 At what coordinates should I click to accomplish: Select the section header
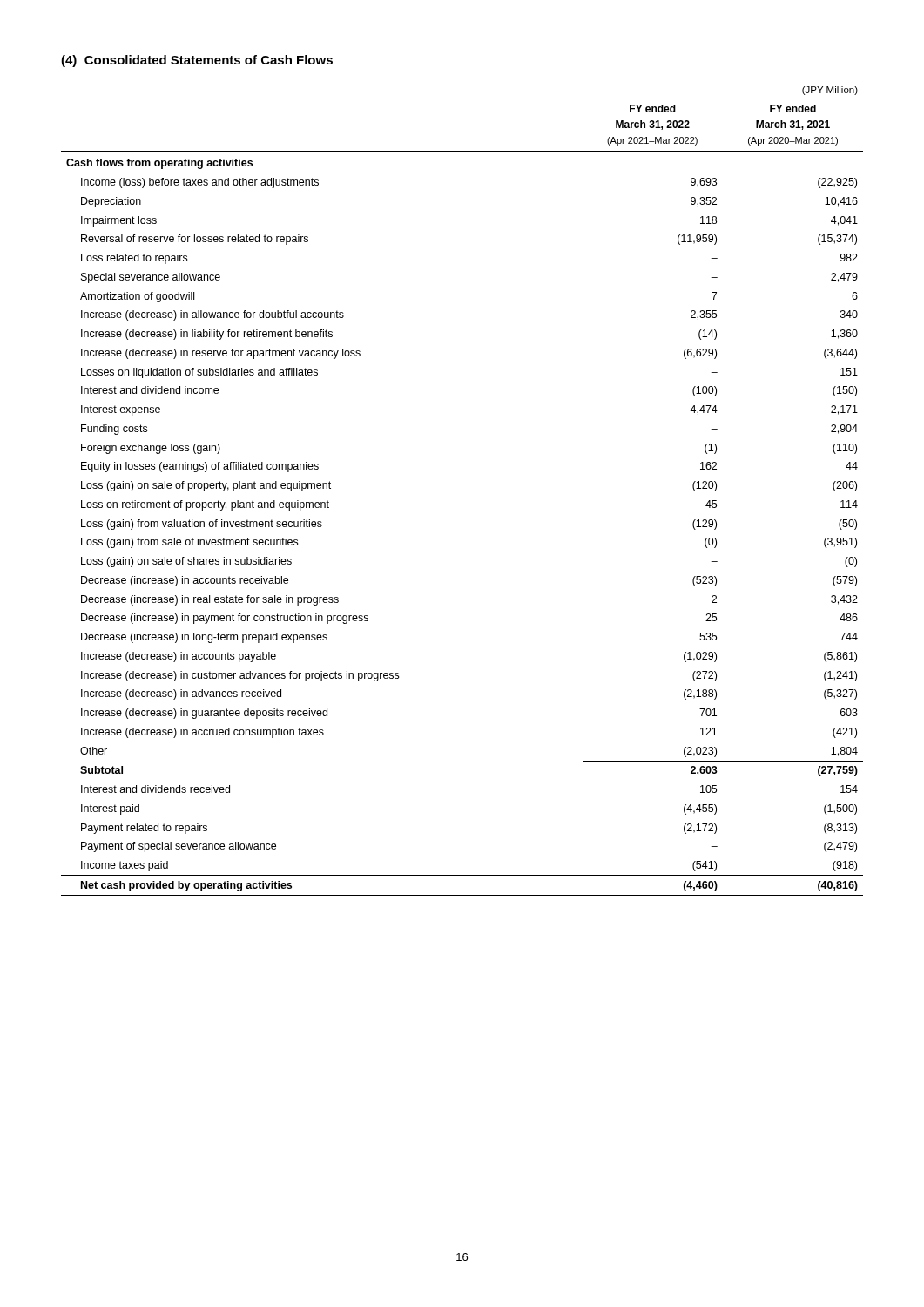(197, 60)
